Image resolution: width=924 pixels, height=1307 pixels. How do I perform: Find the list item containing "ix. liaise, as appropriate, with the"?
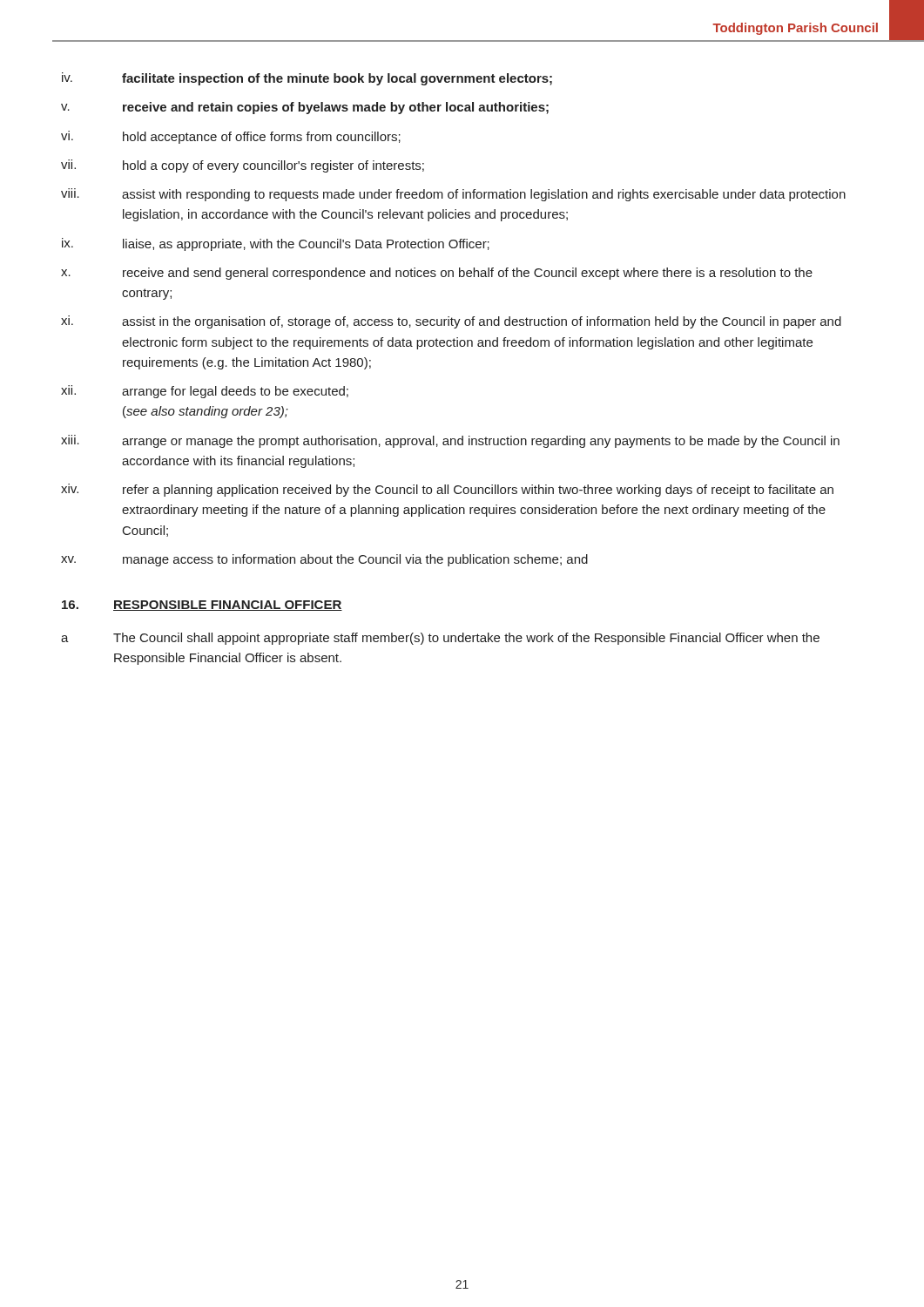coord(462,243)
